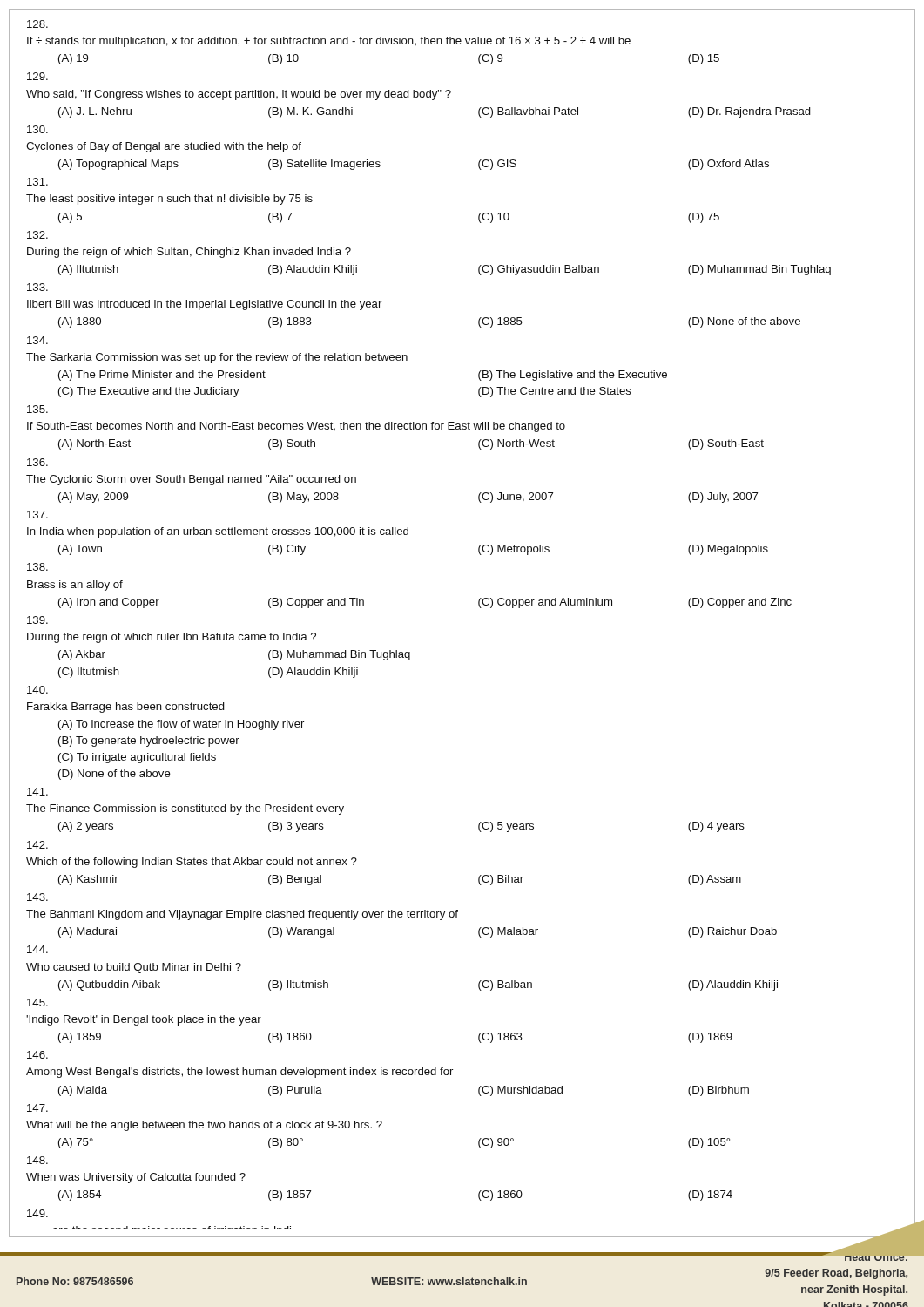Find the list item with the text "132. During the reign of which"

coord(37,235)
